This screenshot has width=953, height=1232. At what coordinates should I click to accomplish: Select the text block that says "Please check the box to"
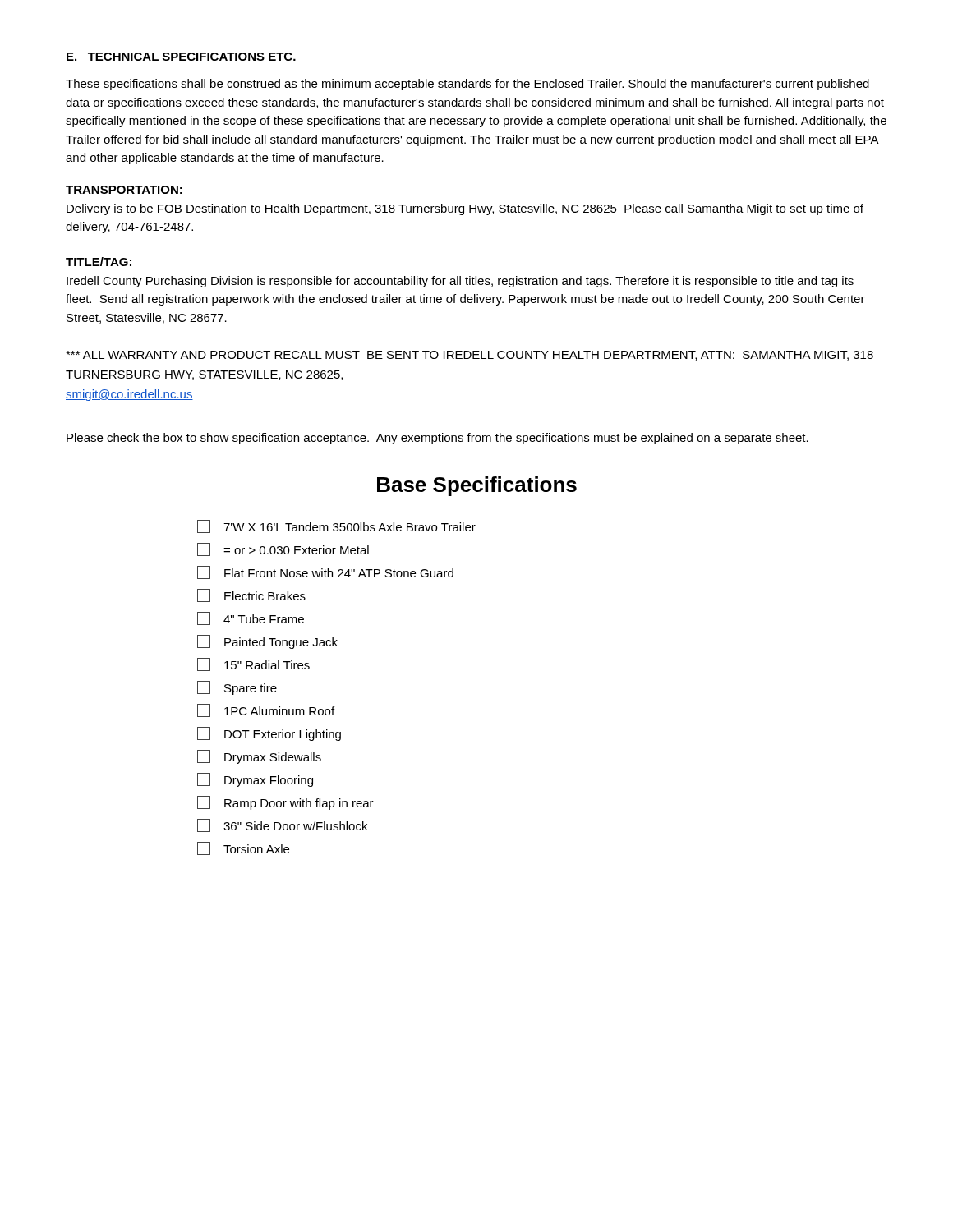click(x=437, y=437)
